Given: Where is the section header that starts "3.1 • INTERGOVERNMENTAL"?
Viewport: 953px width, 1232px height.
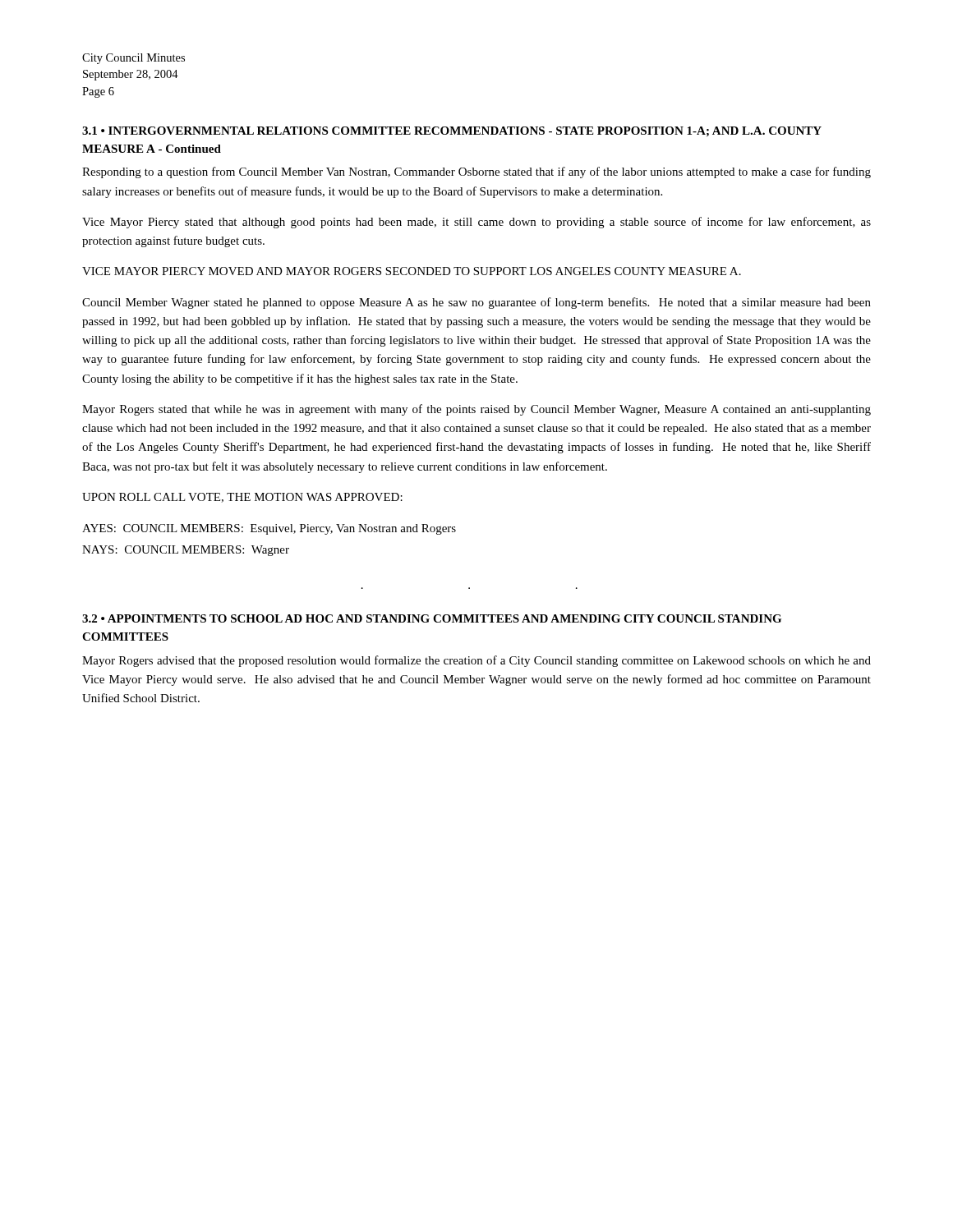Looking at the screenshot, I should click(452, 139).
